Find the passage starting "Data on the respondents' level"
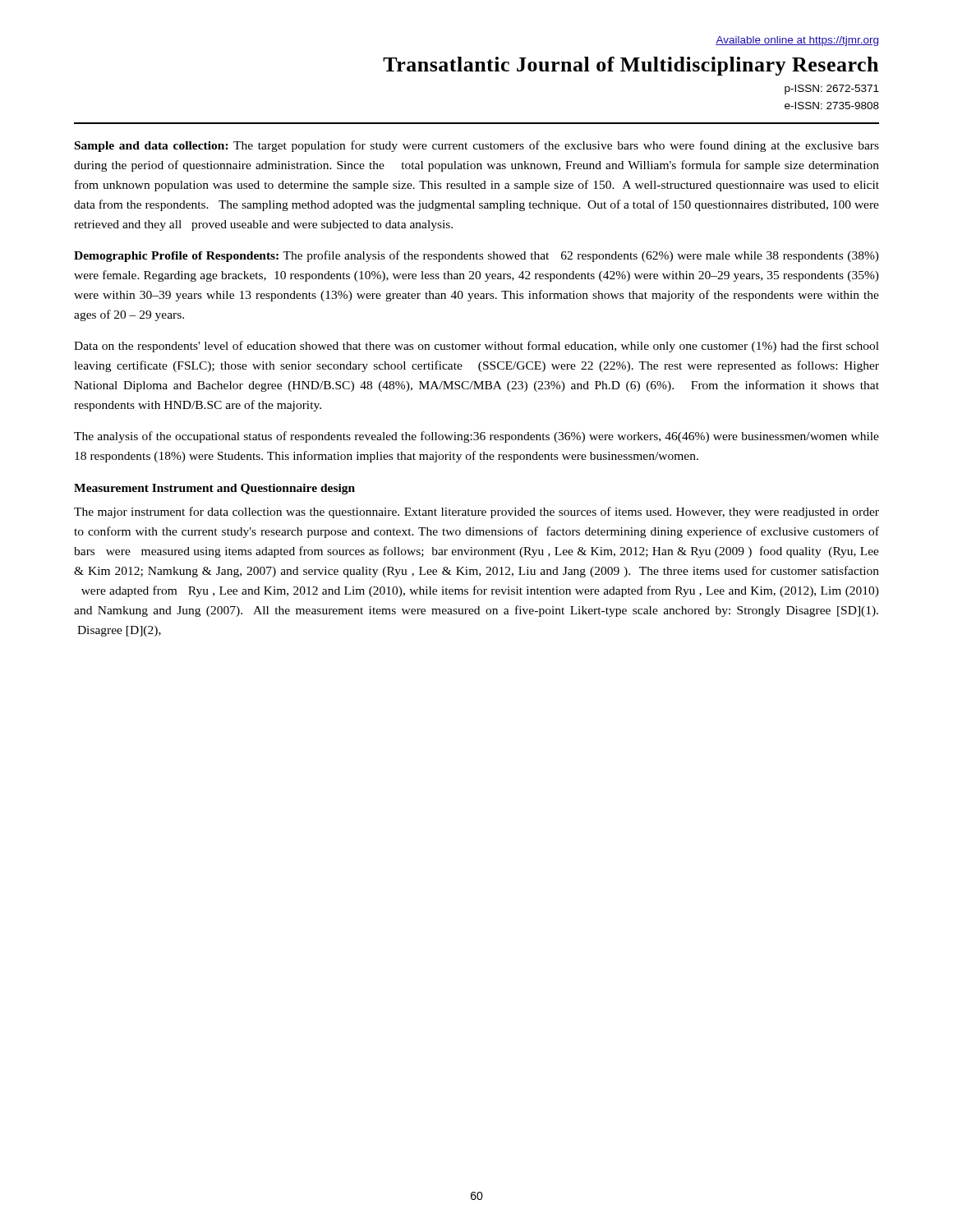The width and height of the screenshot is (953, 1232). [476, 375]
